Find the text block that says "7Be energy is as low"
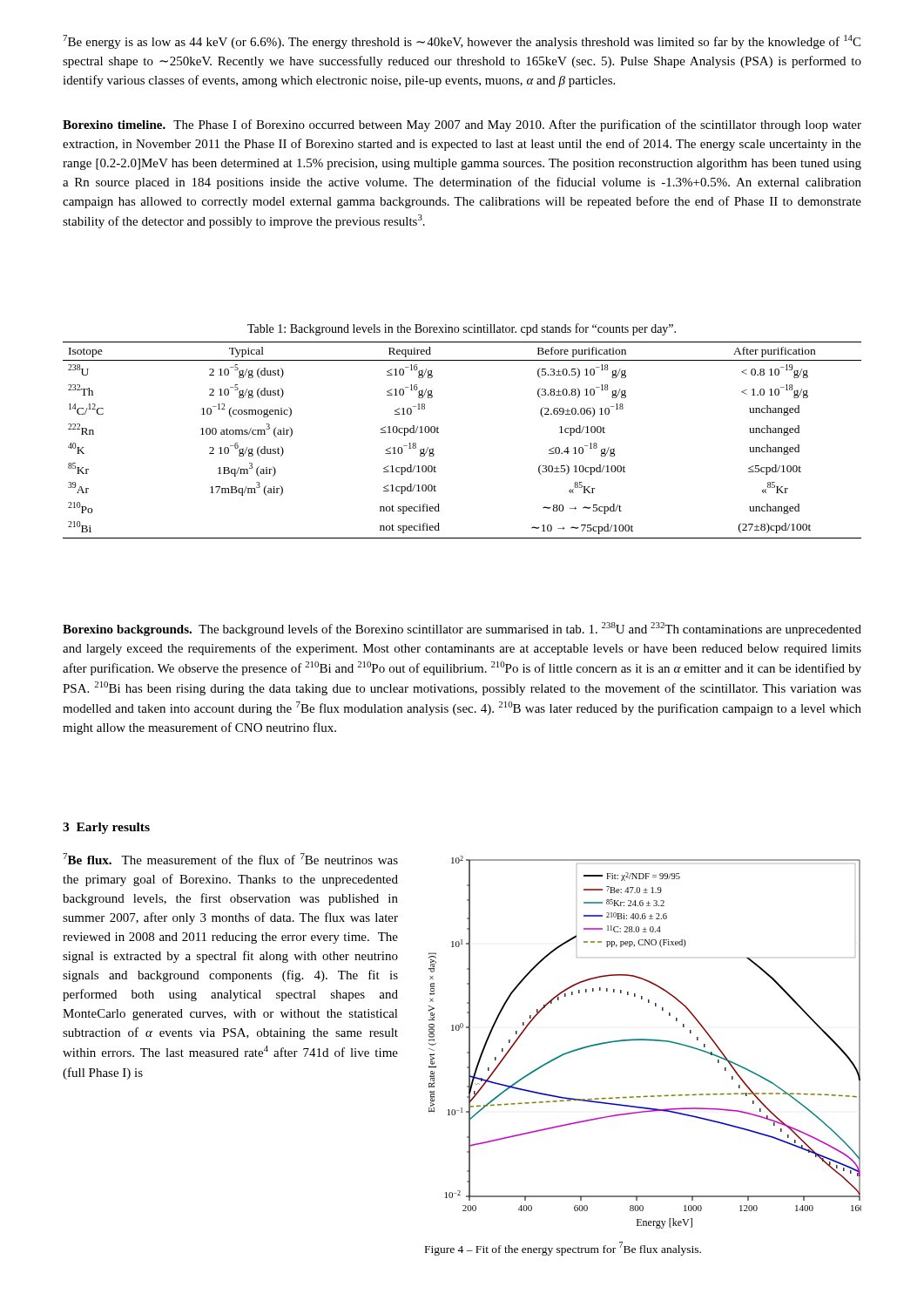The width and height of the screenshot is (924, 1307). pos(462,60)
